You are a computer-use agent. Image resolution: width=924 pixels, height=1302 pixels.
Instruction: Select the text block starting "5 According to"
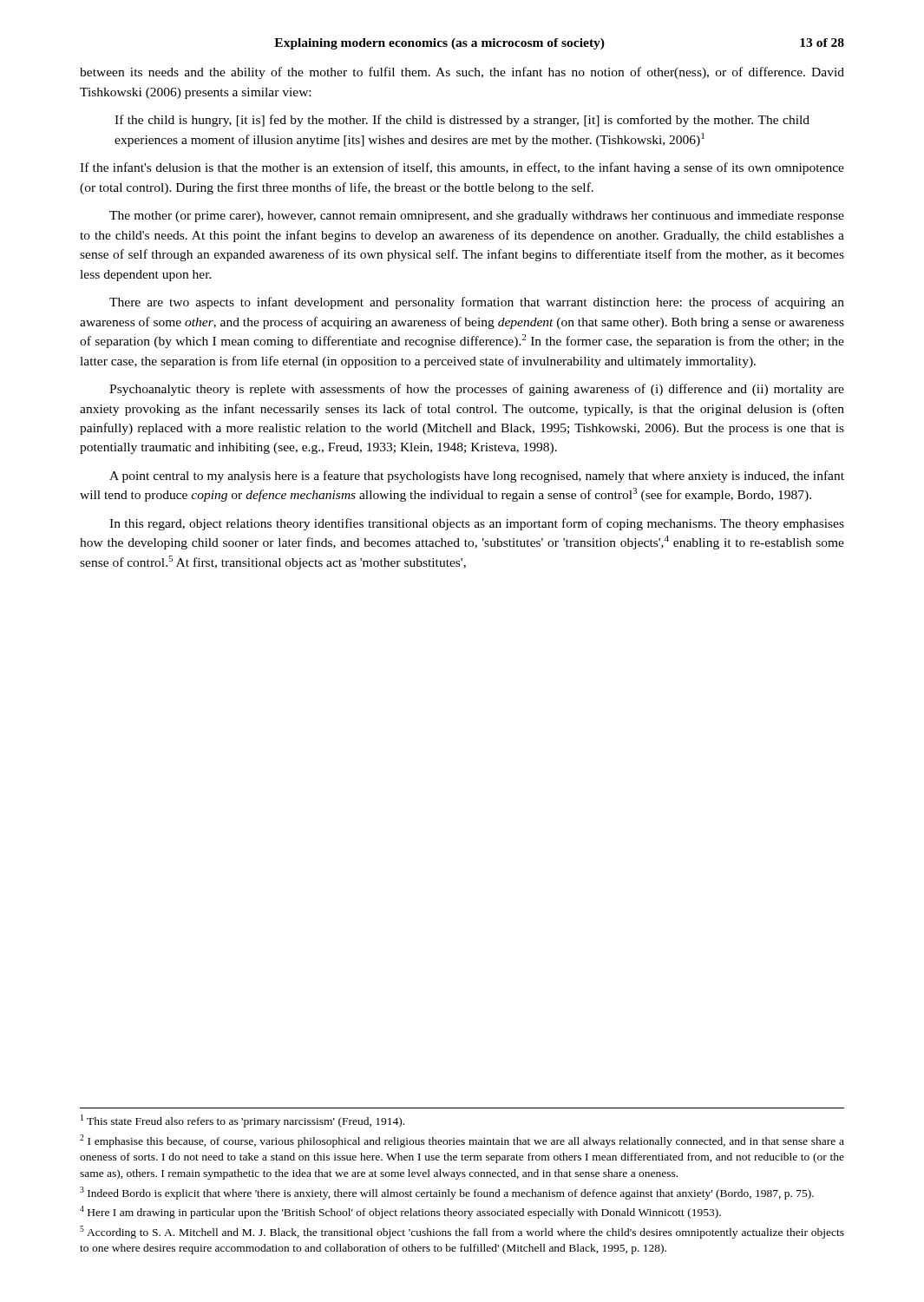(x=462, y=1241)
